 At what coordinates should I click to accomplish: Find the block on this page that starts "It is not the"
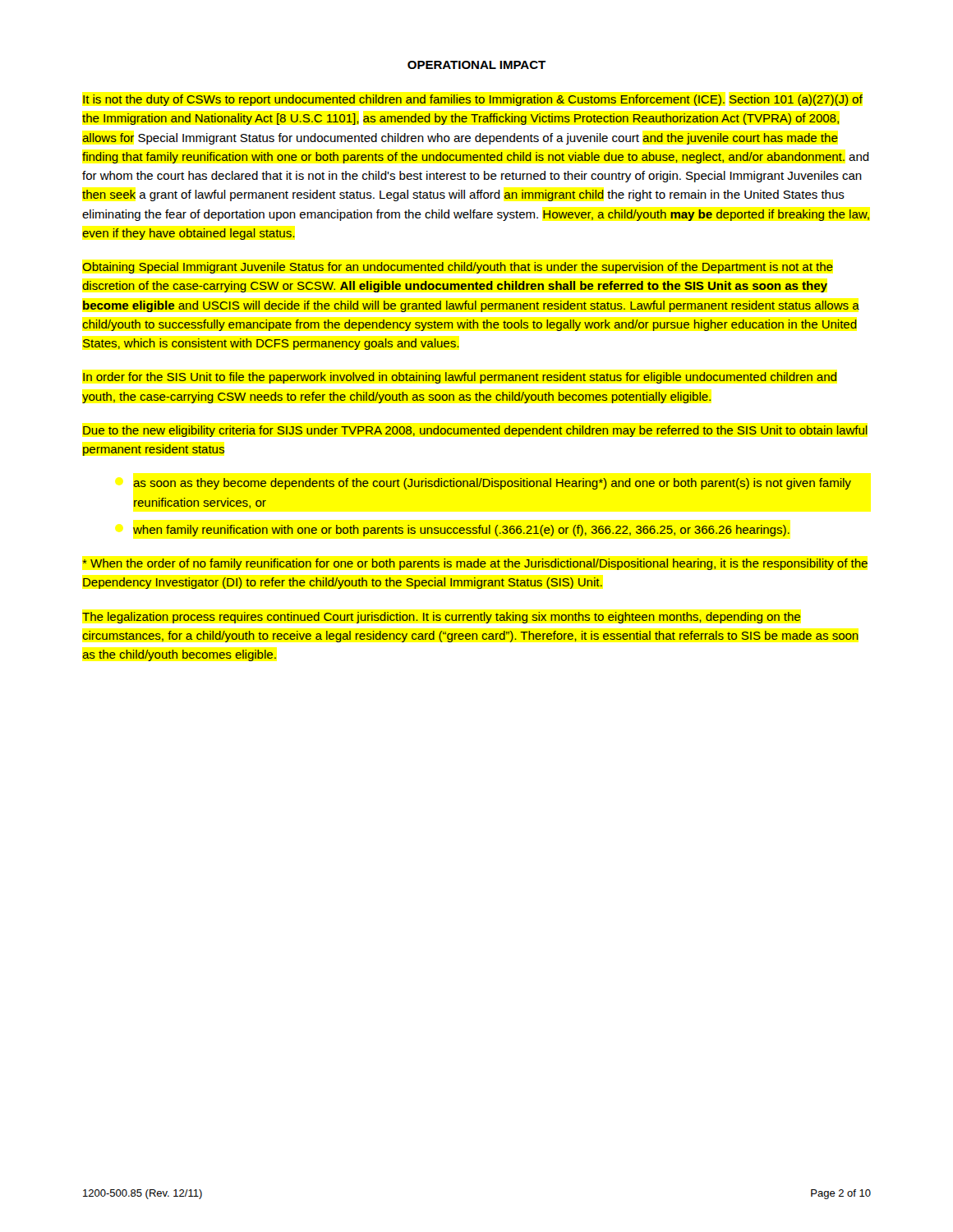(476, 166)
